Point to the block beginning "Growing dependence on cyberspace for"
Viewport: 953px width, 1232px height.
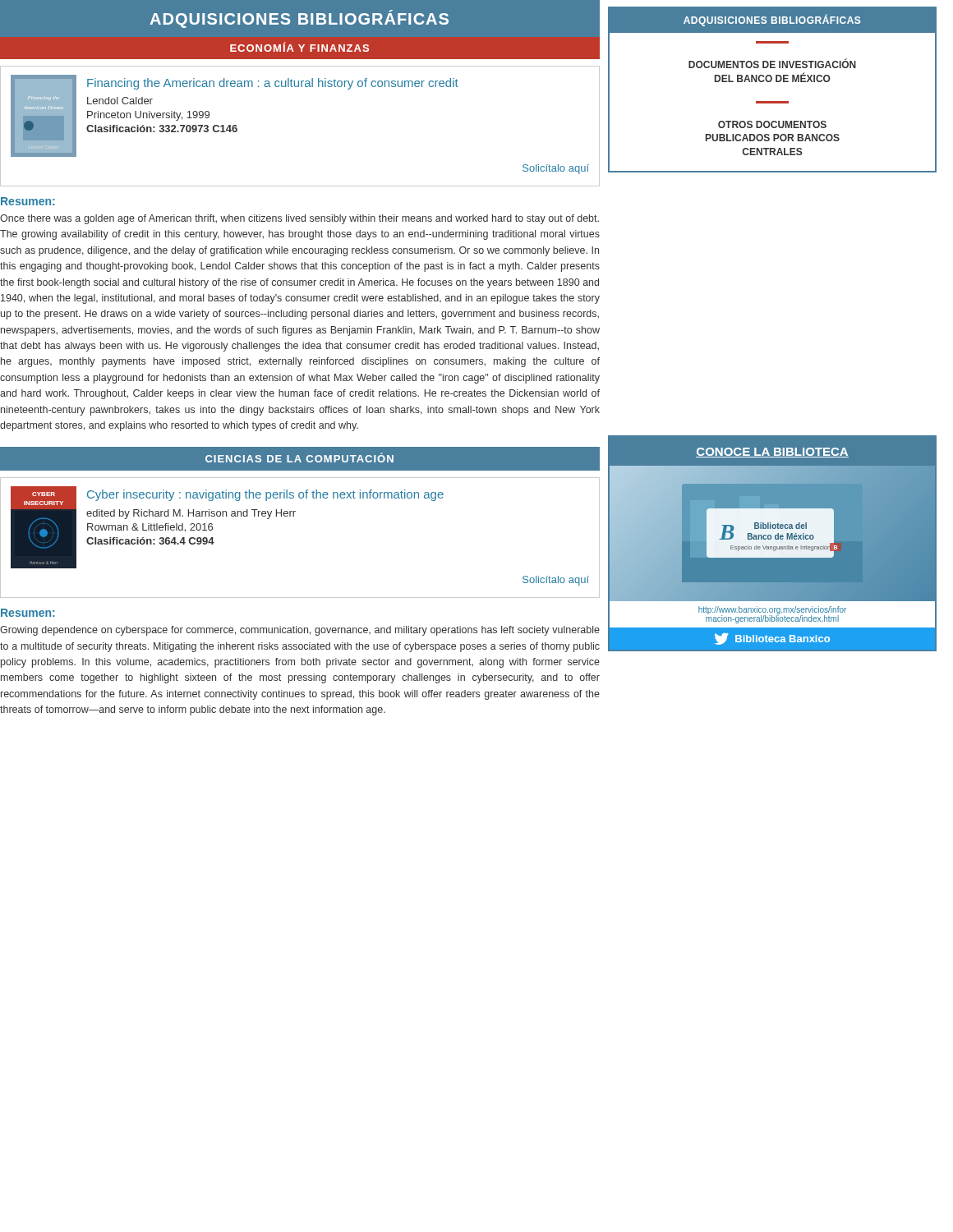300,670
